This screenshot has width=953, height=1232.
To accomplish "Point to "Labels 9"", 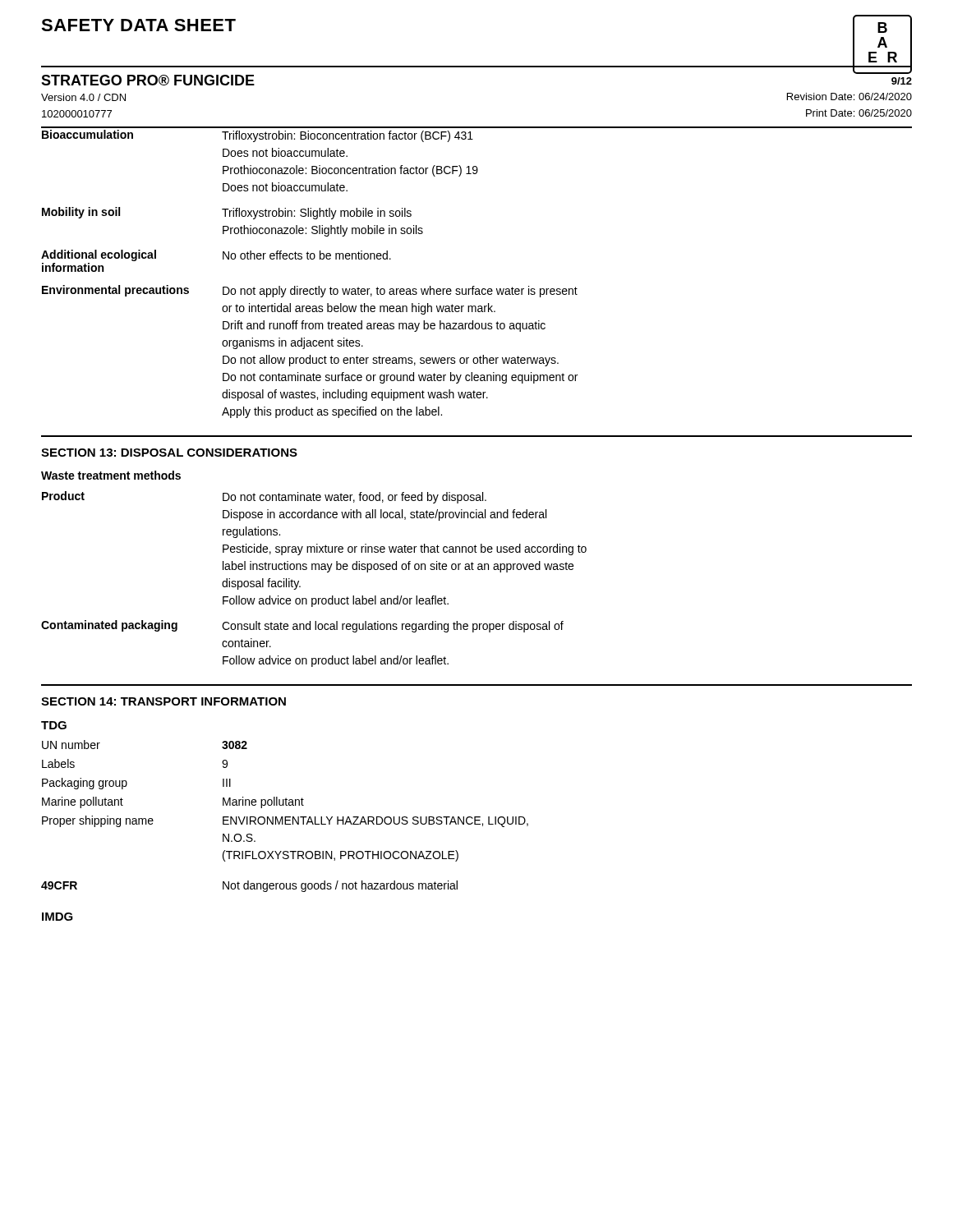I will pos(64,764).
